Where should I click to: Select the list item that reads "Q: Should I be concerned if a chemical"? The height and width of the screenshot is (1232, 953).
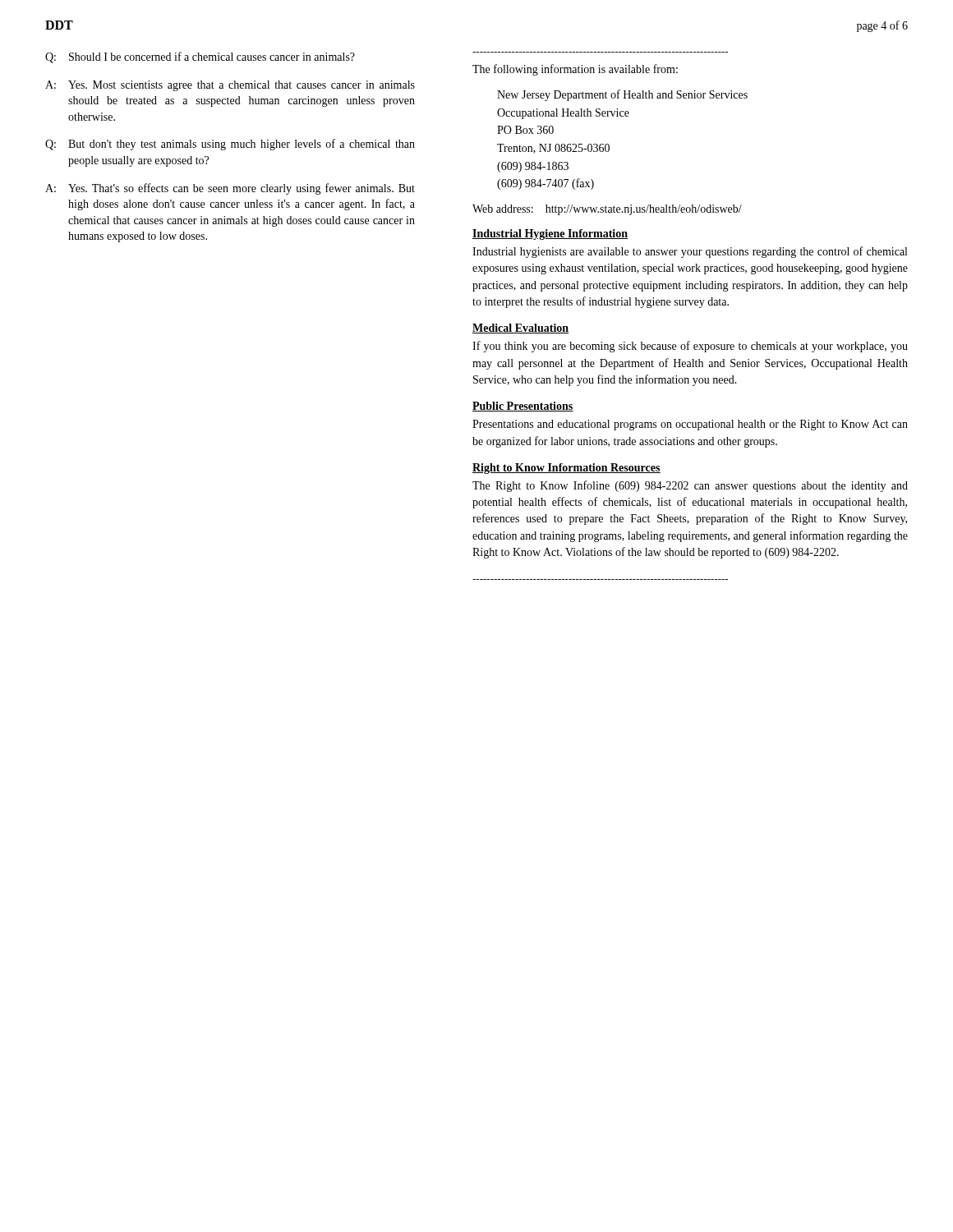tap(230, 57)
